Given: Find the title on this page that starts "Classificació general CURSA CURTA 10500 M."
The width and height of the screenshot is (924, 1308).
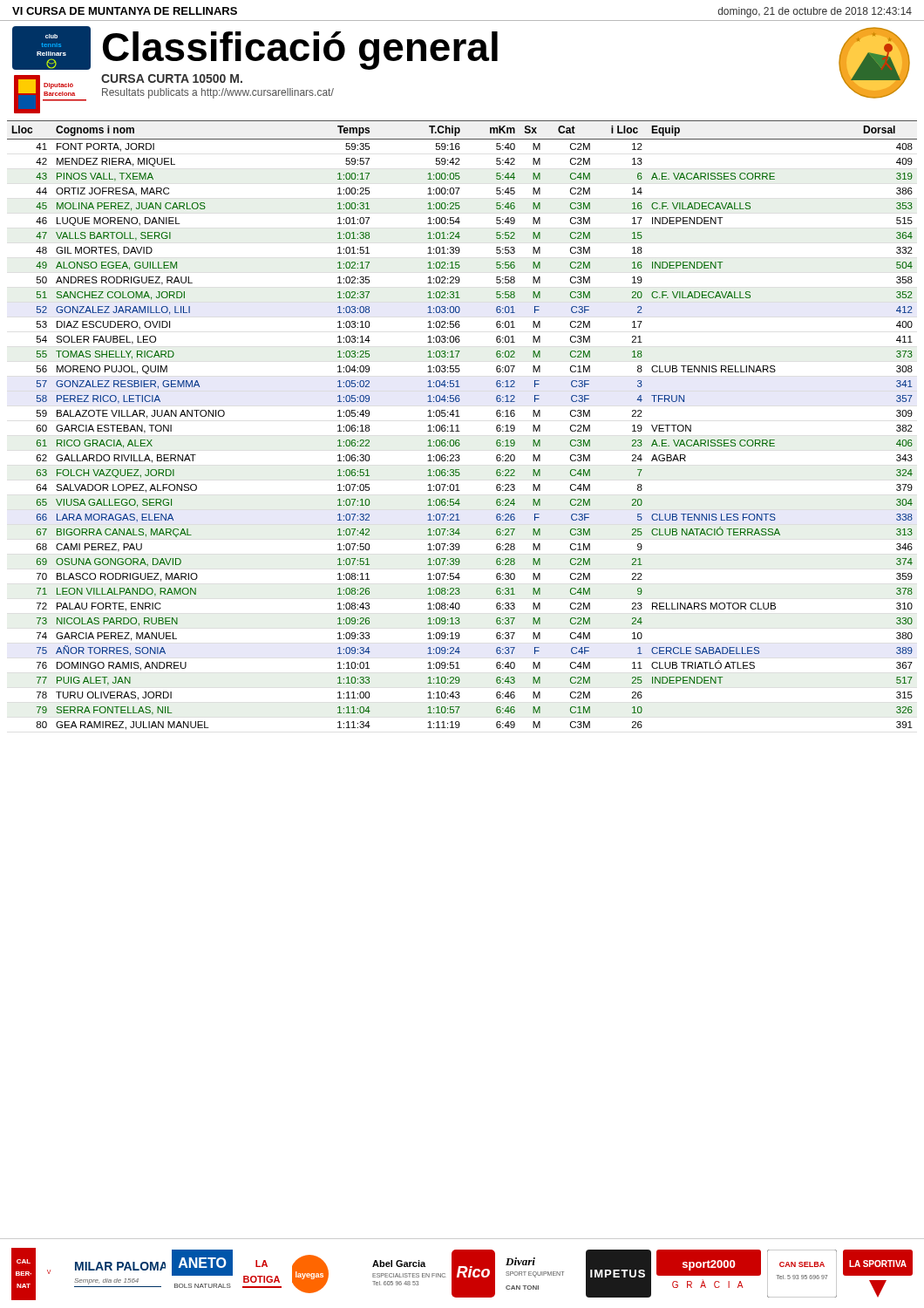Looking at the screenshot, I should 466,62.
